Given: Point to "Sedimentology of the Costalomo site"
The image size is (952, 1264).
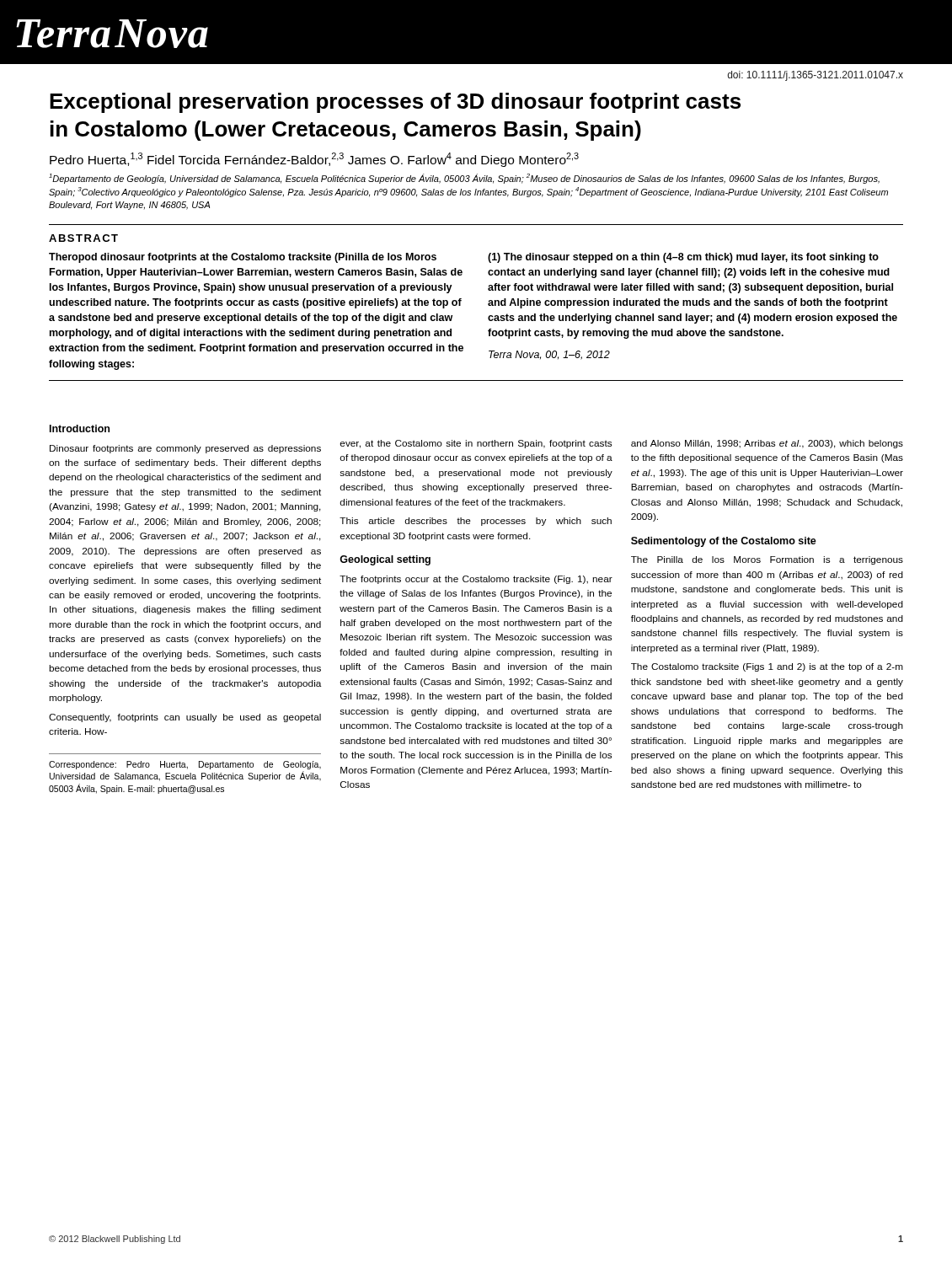Looking at the screenshot, I should 723,541.
